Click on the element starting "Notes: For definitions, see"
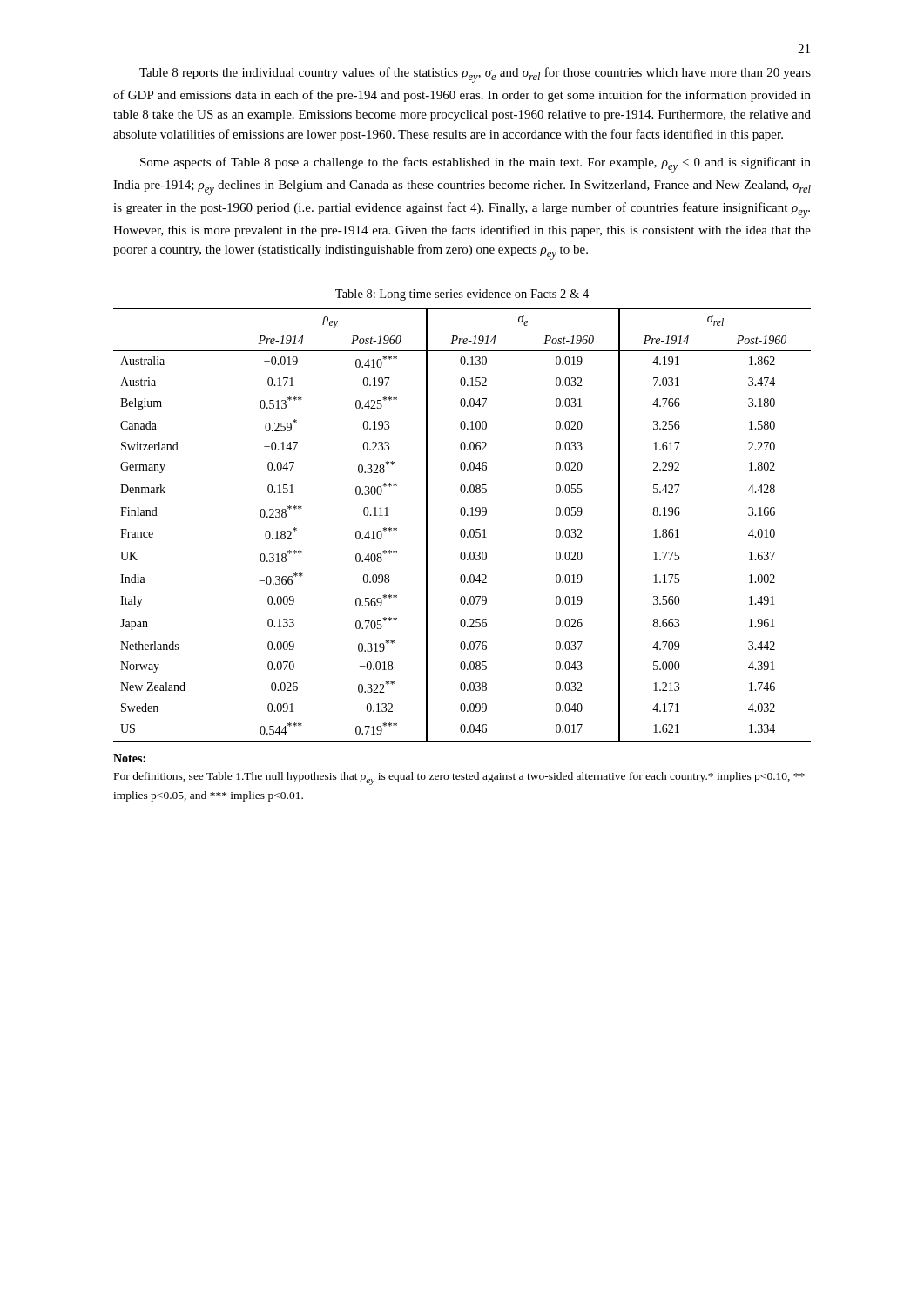 click(459, 777)
